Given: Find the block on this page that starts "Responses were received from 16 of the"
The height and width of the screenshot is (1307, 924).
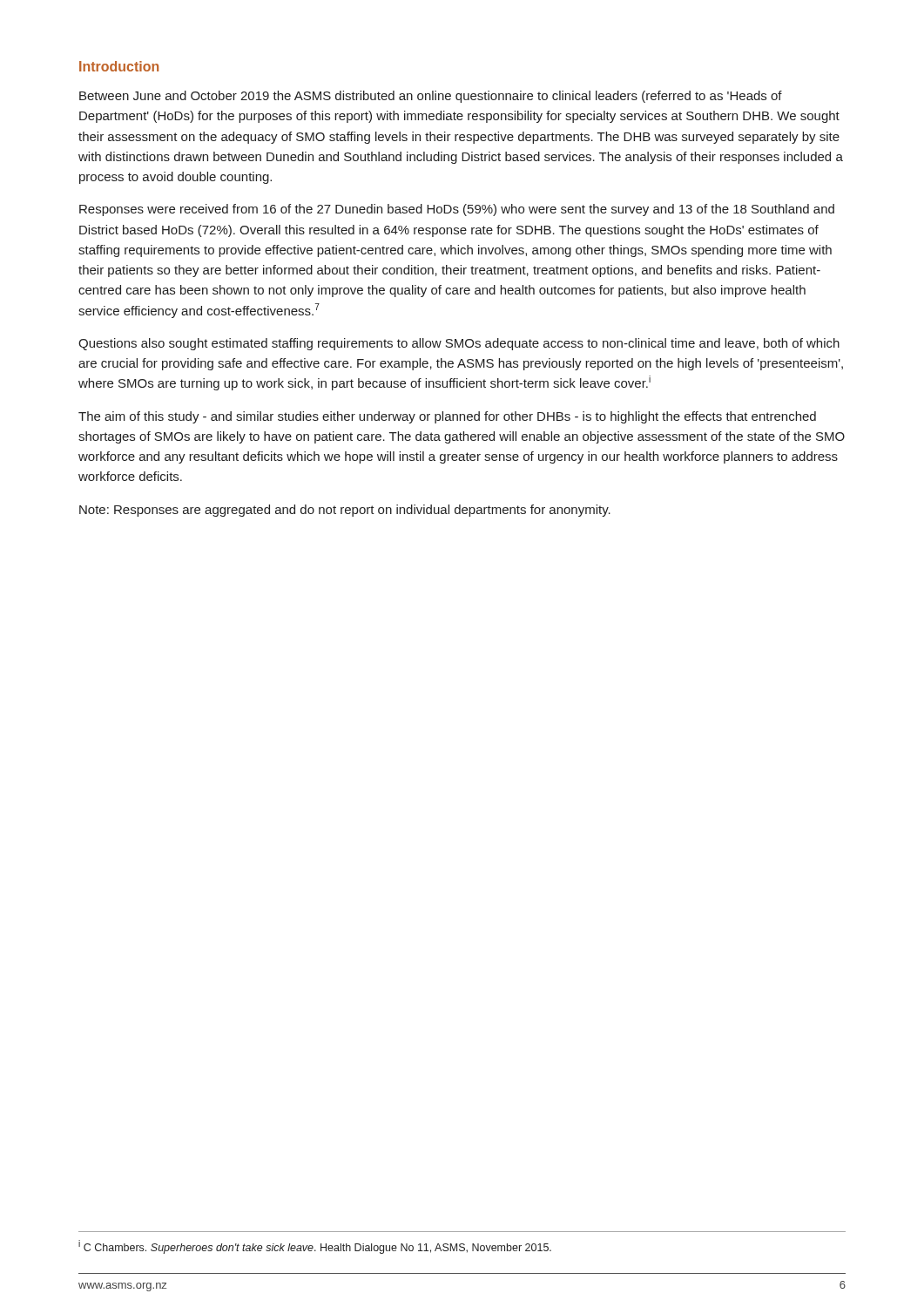Looking at the screenshot, I should [x=457, y=260].
